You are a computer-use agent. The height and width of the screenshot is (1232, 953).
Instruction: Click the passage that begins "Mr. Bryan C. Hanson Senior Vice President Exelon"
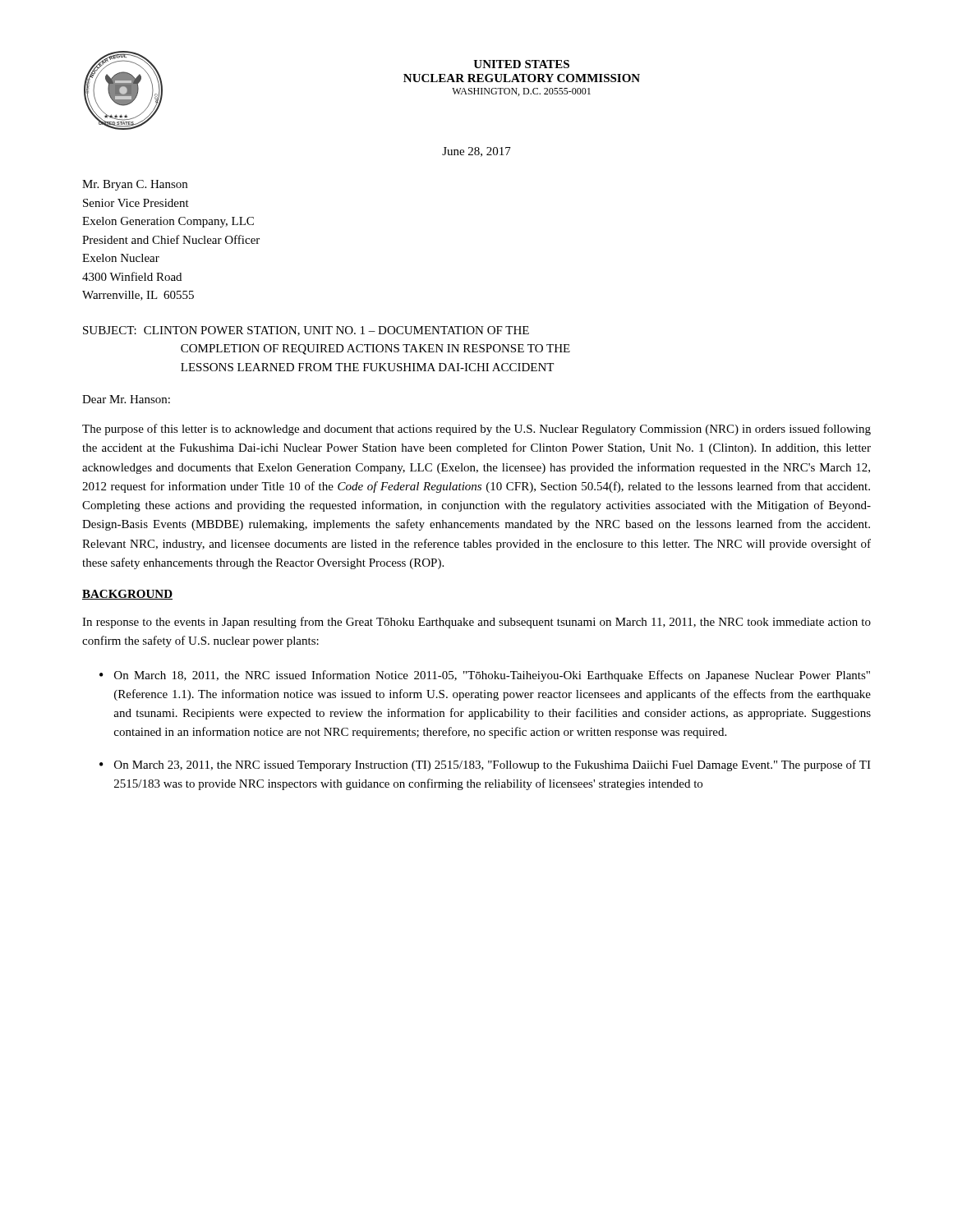(x=171, y=239)
